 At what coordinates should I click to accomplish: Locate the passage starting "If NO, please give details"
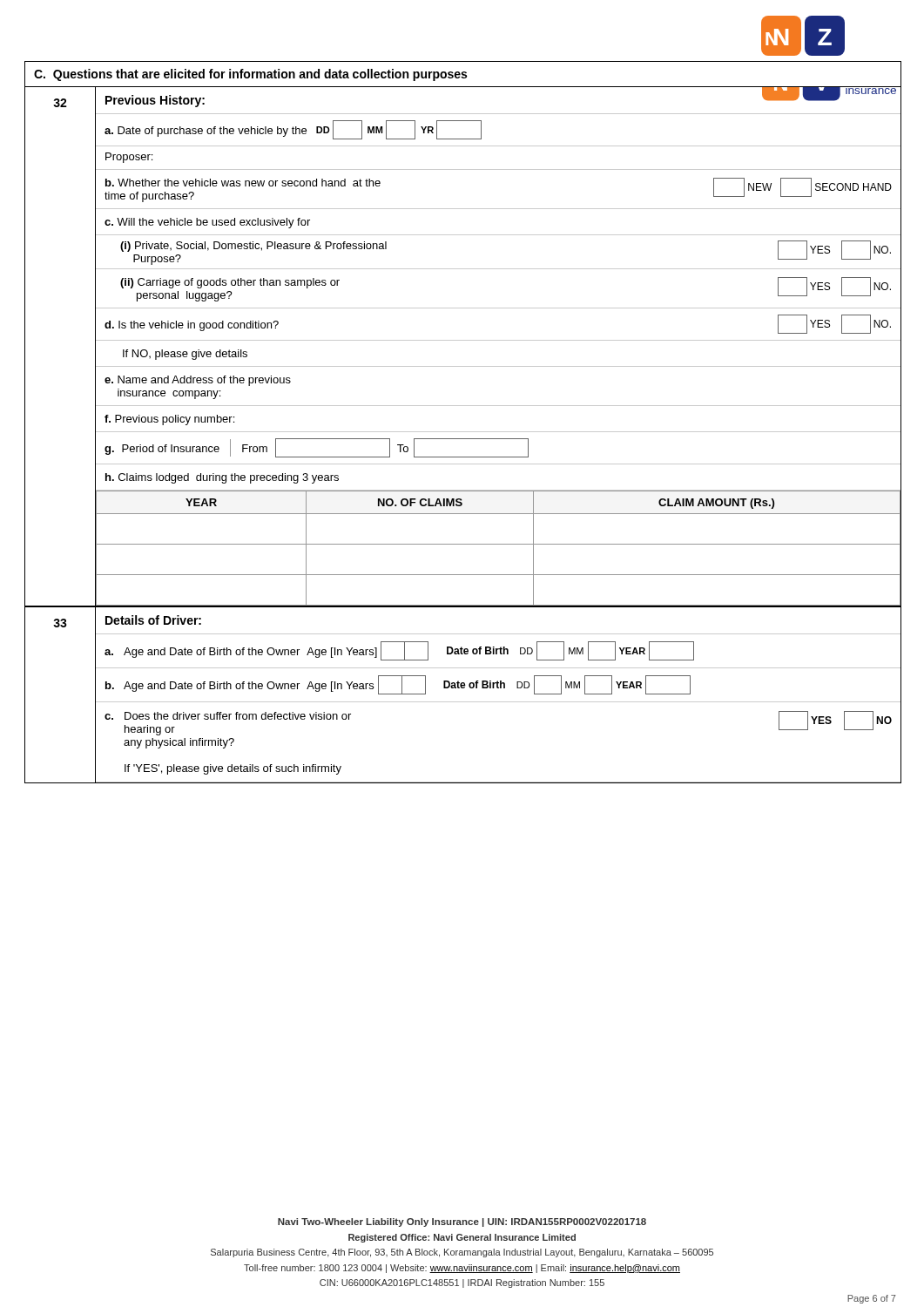click(185, 353)
